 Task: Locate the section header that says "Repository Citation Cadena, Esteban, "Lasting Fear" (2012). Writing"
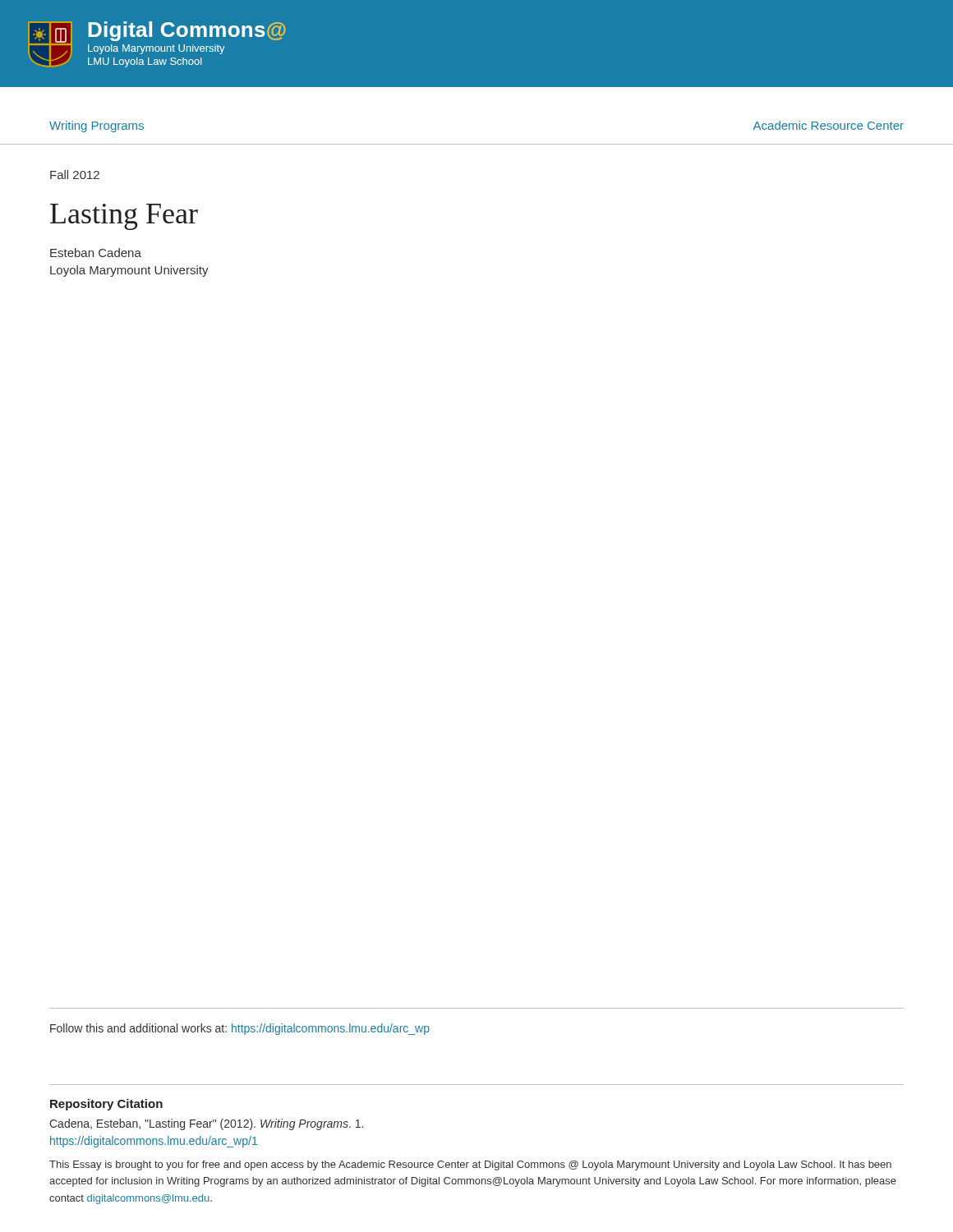tap(106, 1105)
